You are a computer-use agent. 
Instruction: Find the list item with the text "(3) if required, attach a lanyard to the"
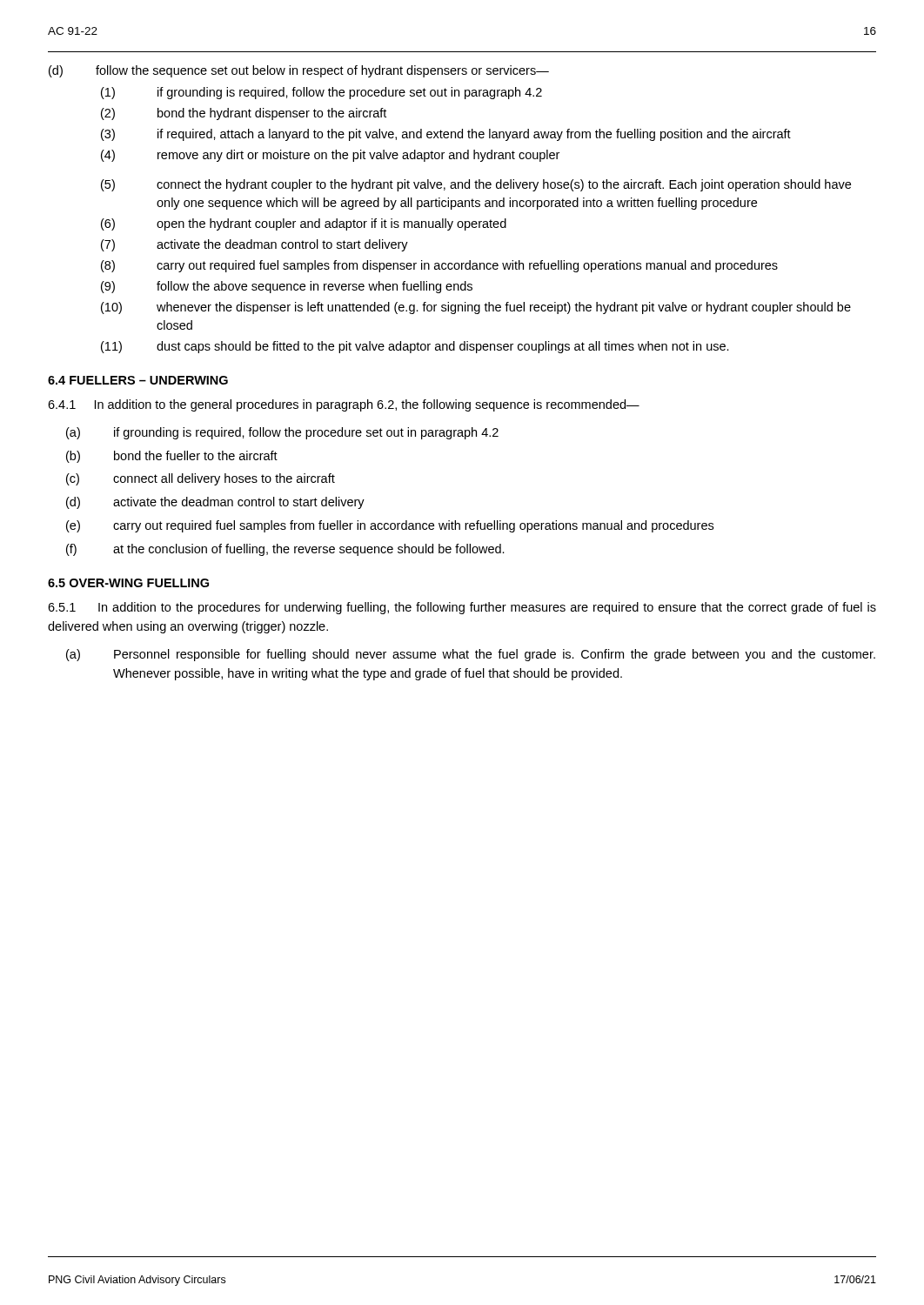click(x=488, y=134)
